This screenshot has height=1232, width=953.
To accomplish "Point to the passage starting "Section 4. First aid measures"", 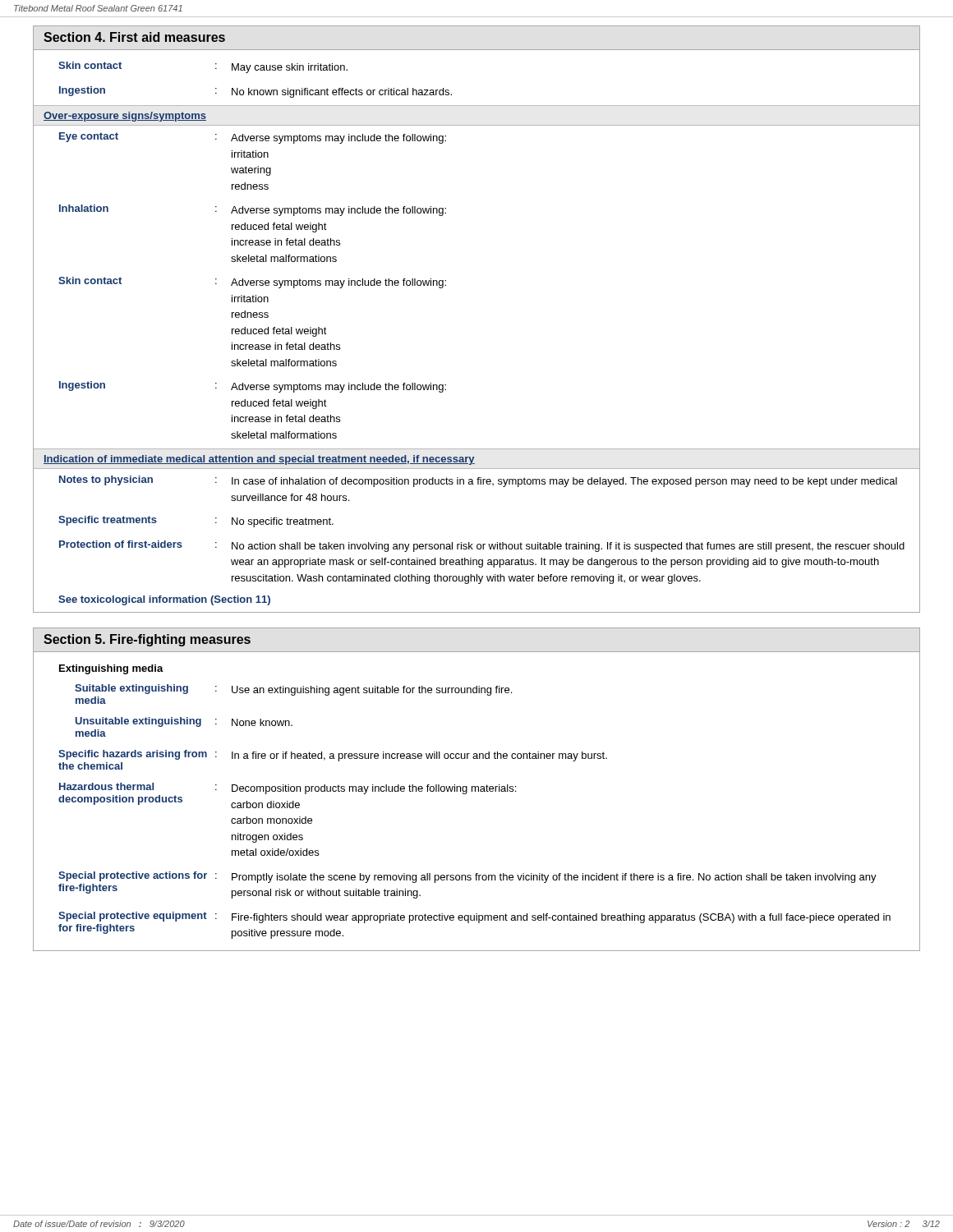I will tap(135, 37).
